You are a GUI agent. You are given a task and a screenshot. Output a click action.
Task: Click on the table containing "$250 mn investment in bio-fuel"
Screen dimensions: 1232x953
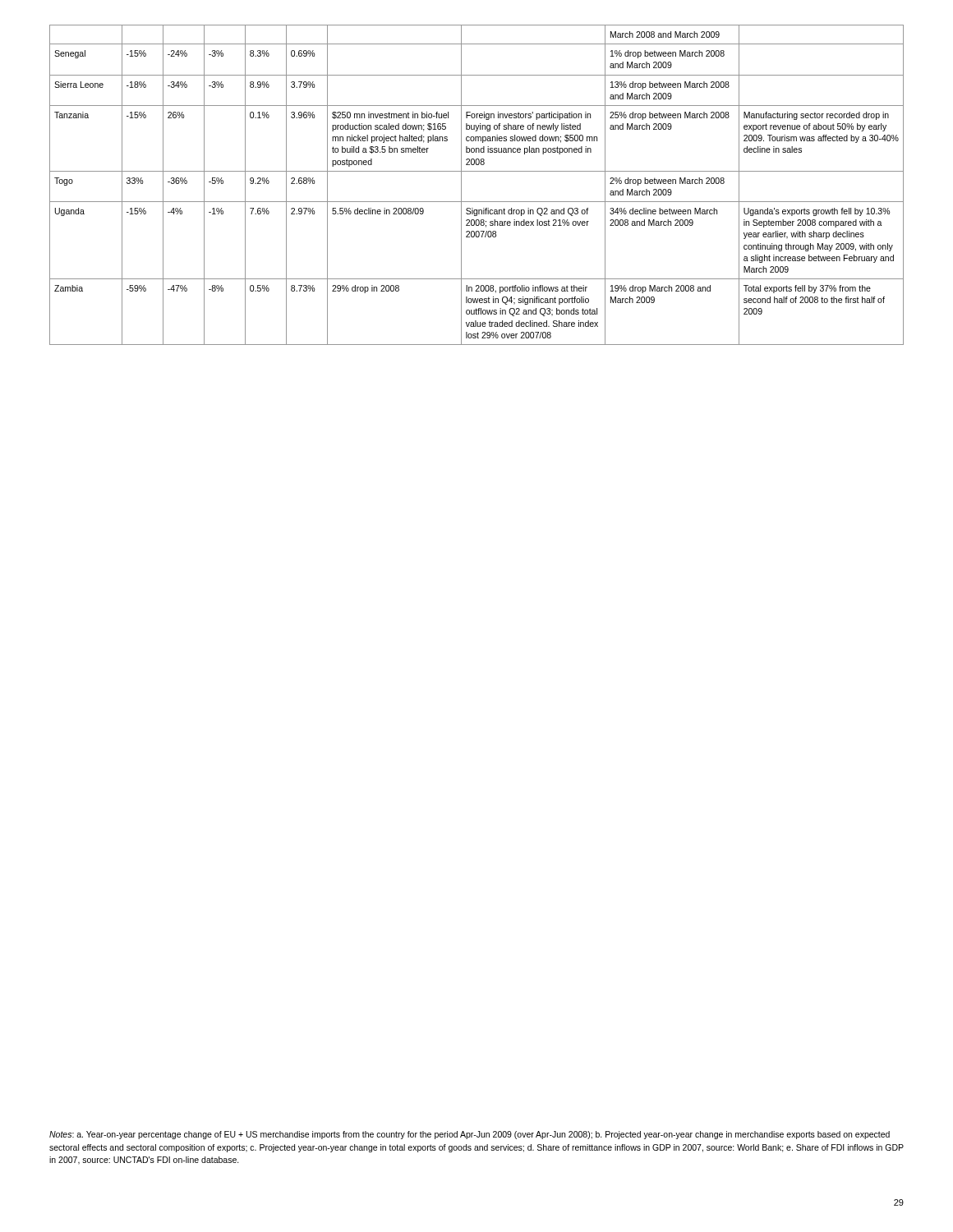point(476,185)
